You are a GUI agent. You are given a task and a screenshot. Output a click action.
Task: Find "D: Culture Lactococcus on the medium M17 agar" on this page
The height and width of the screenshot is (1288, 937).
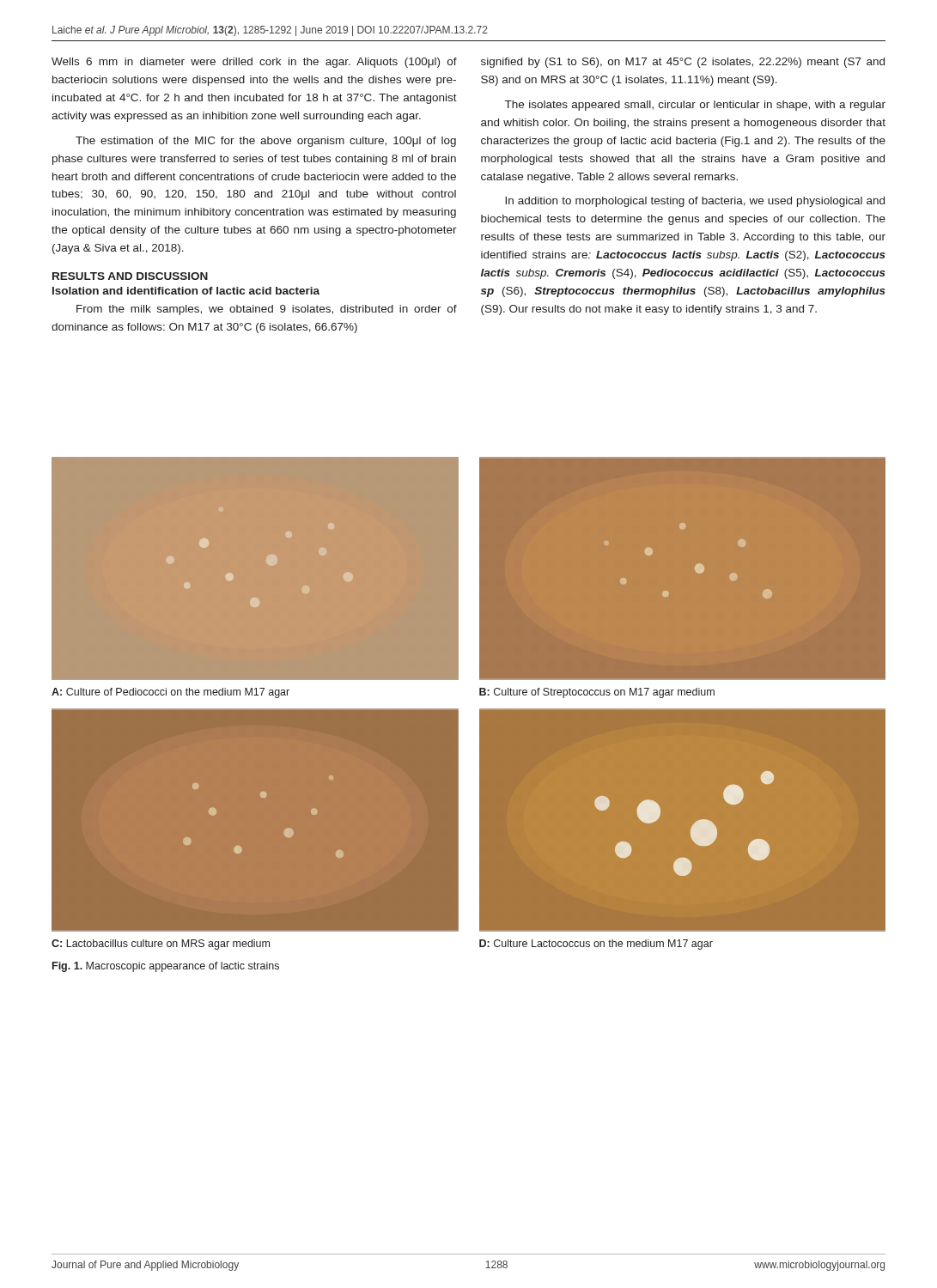(596, 944)
